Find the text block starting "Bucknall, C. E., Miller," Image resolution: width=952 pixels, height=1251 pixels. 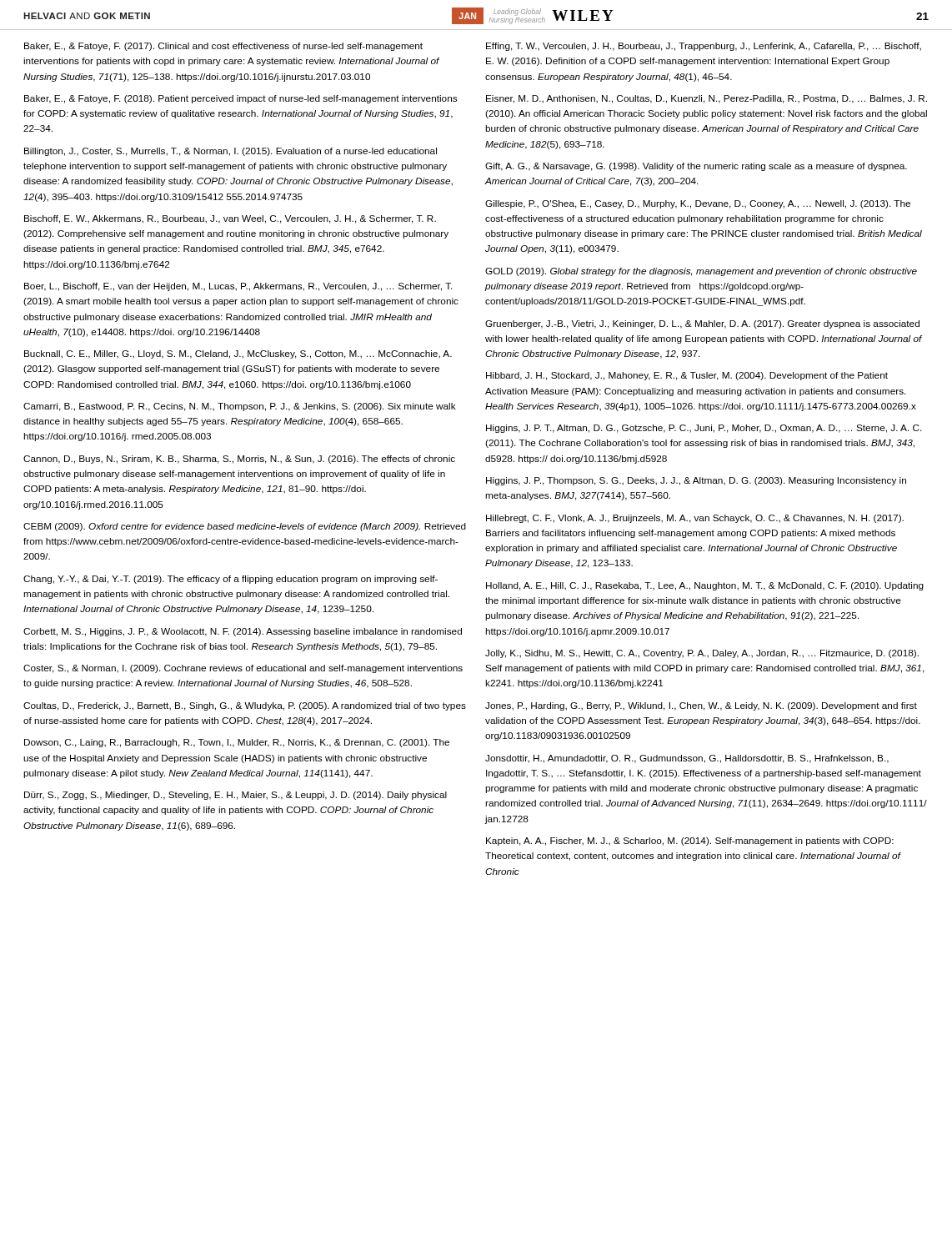tap(238, 369)
